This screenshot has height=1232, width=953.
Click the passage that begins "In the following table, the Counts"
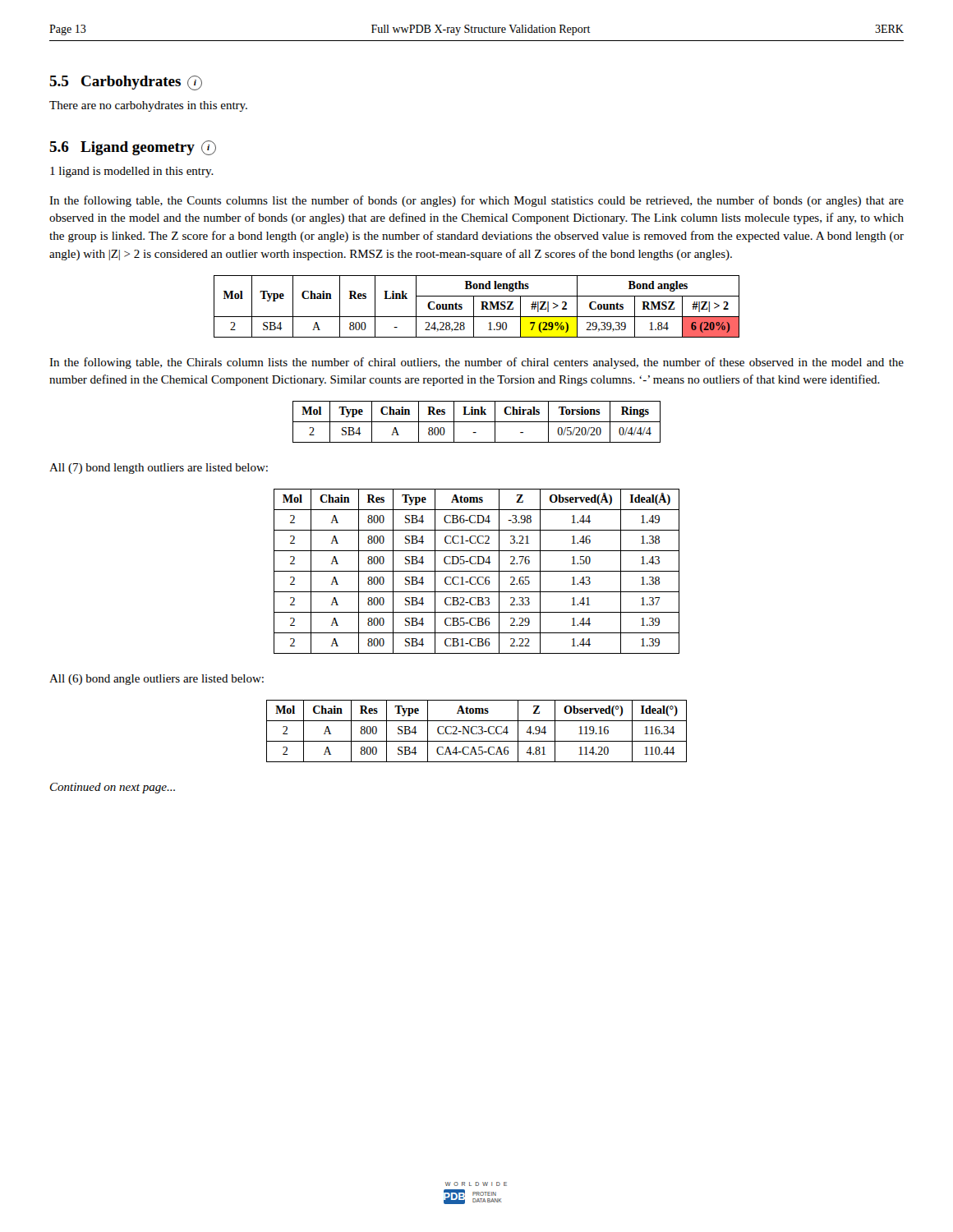tap(476, 228)
